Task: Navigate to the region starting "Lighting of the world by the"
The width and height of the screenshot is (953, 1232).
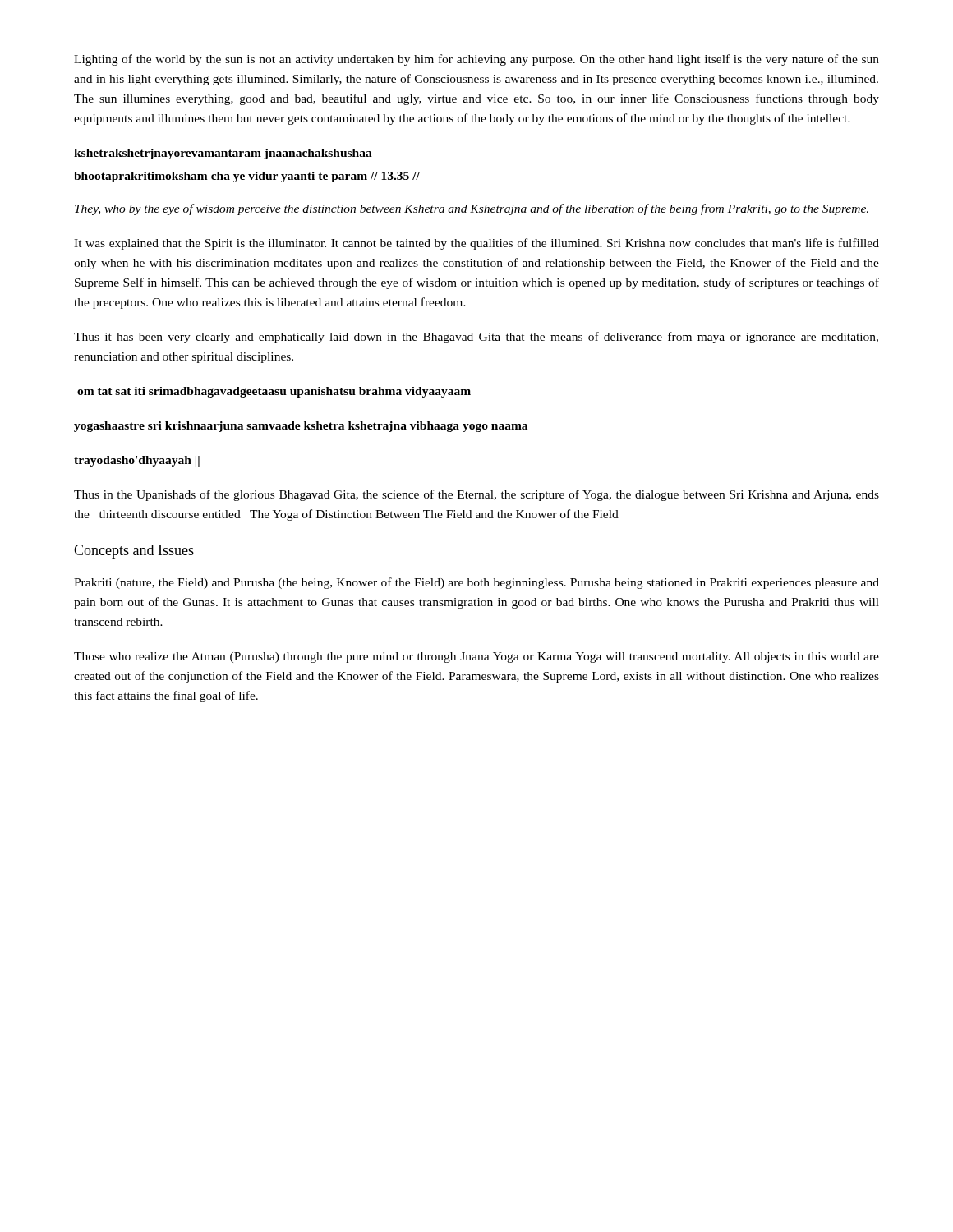Action: 476,88
